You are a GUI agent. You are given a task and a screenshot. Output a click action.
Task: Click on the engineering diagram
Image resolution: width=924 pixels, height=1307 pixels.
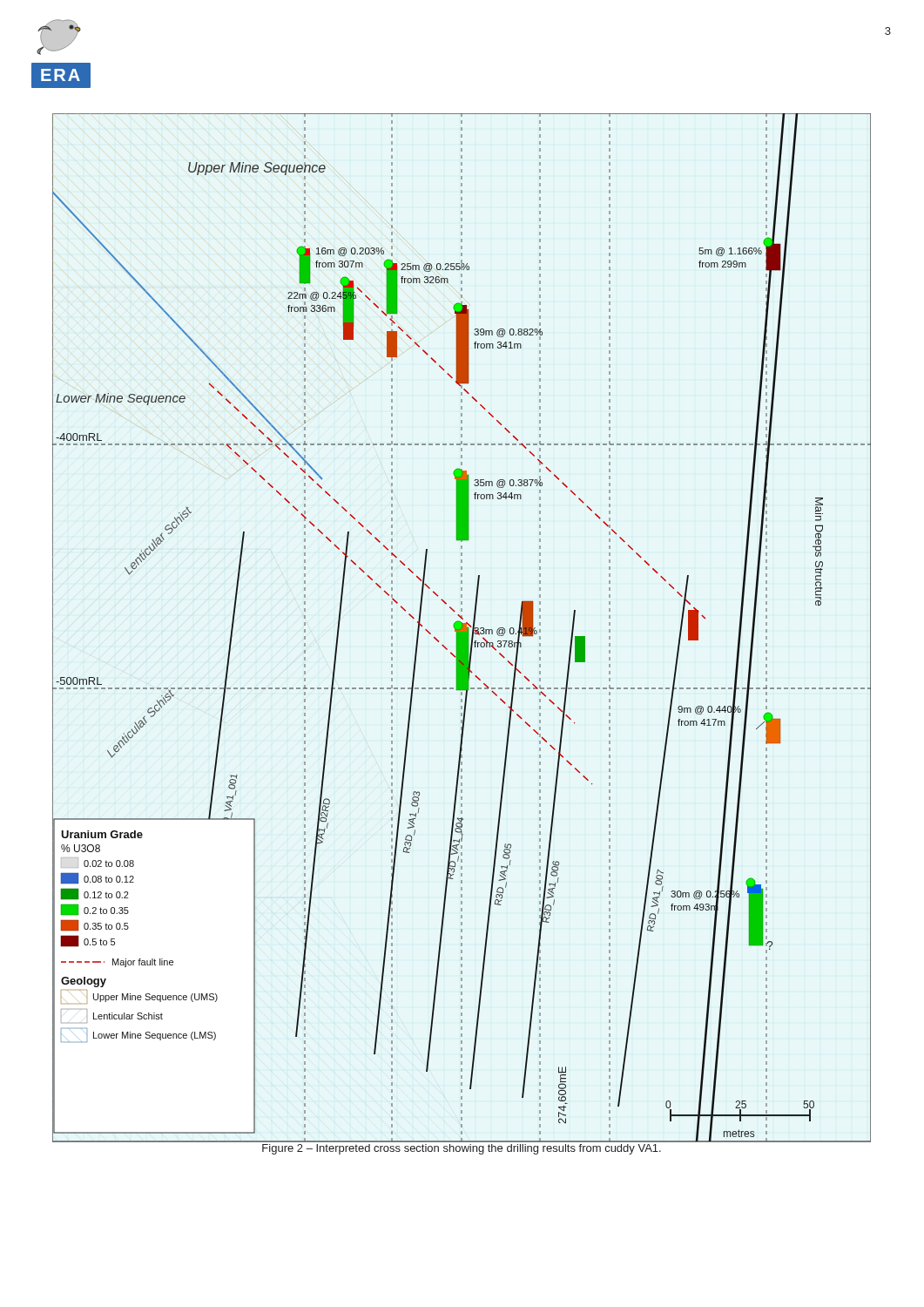(x=462, y=662)
